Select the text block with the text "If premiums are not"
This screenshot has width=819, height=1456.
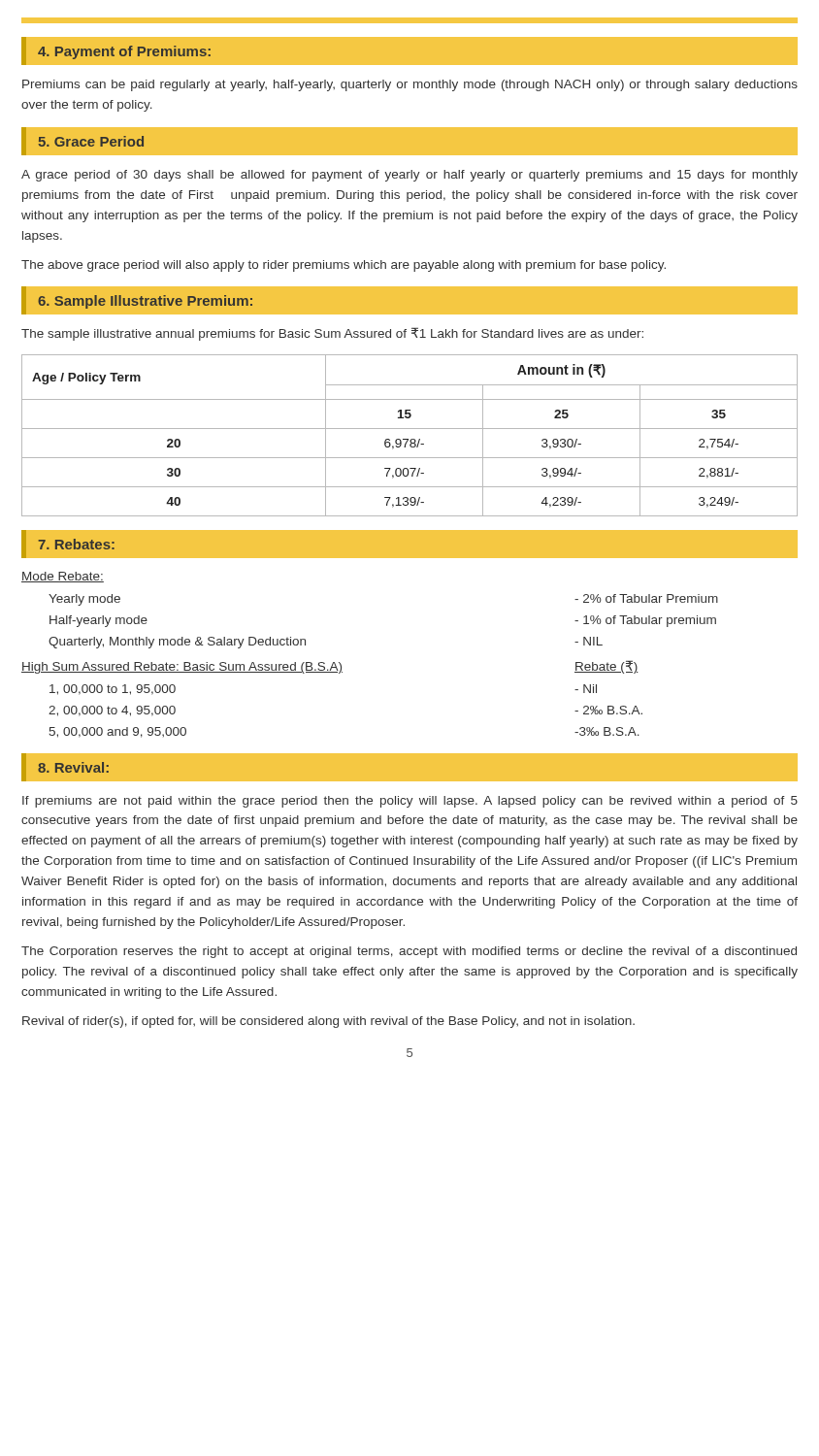(410, 861)
